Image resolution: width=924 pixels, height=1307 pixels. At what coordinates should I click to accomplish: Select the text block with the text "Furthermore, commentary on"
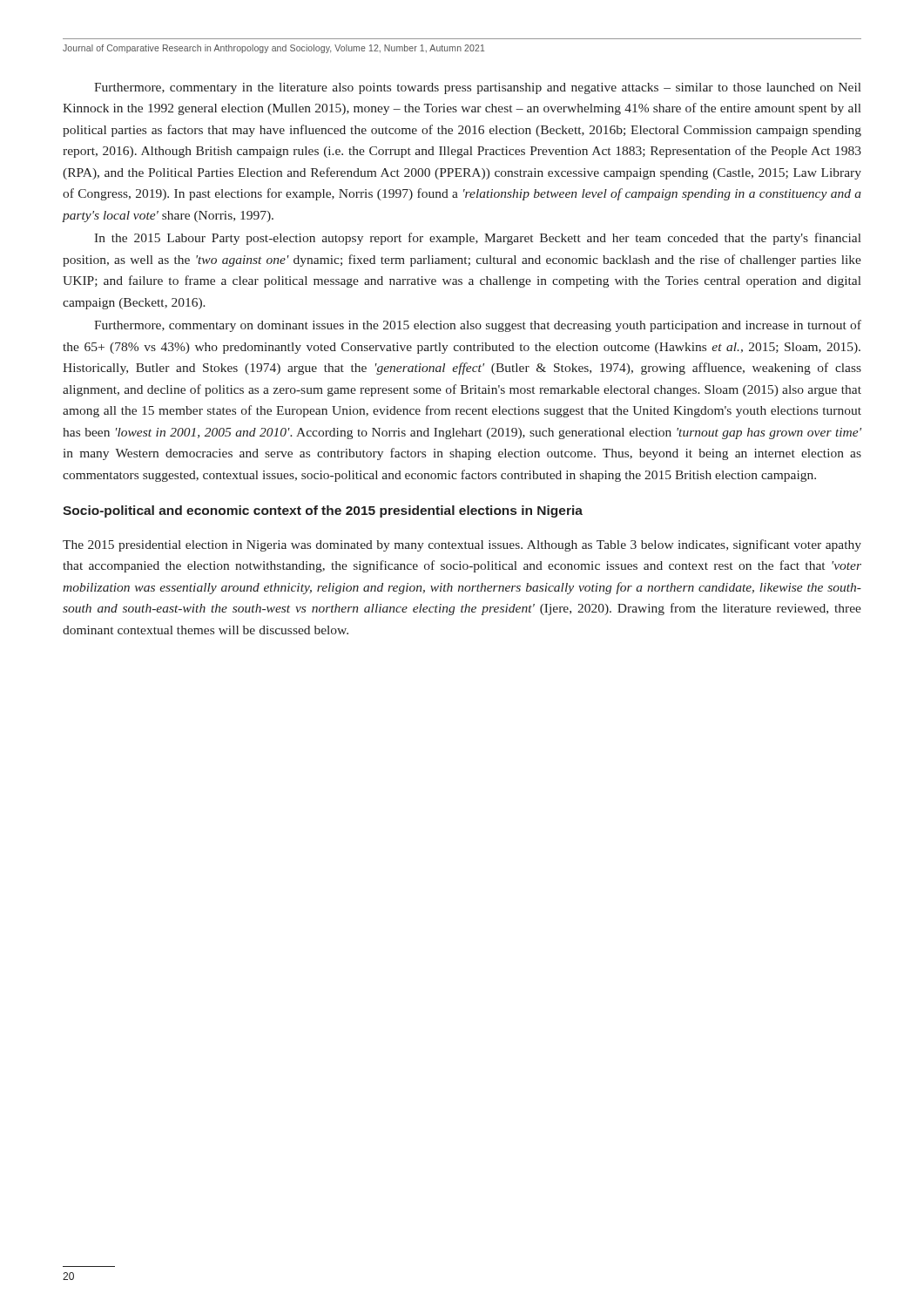pyautogui.click(x=462, y=400)
